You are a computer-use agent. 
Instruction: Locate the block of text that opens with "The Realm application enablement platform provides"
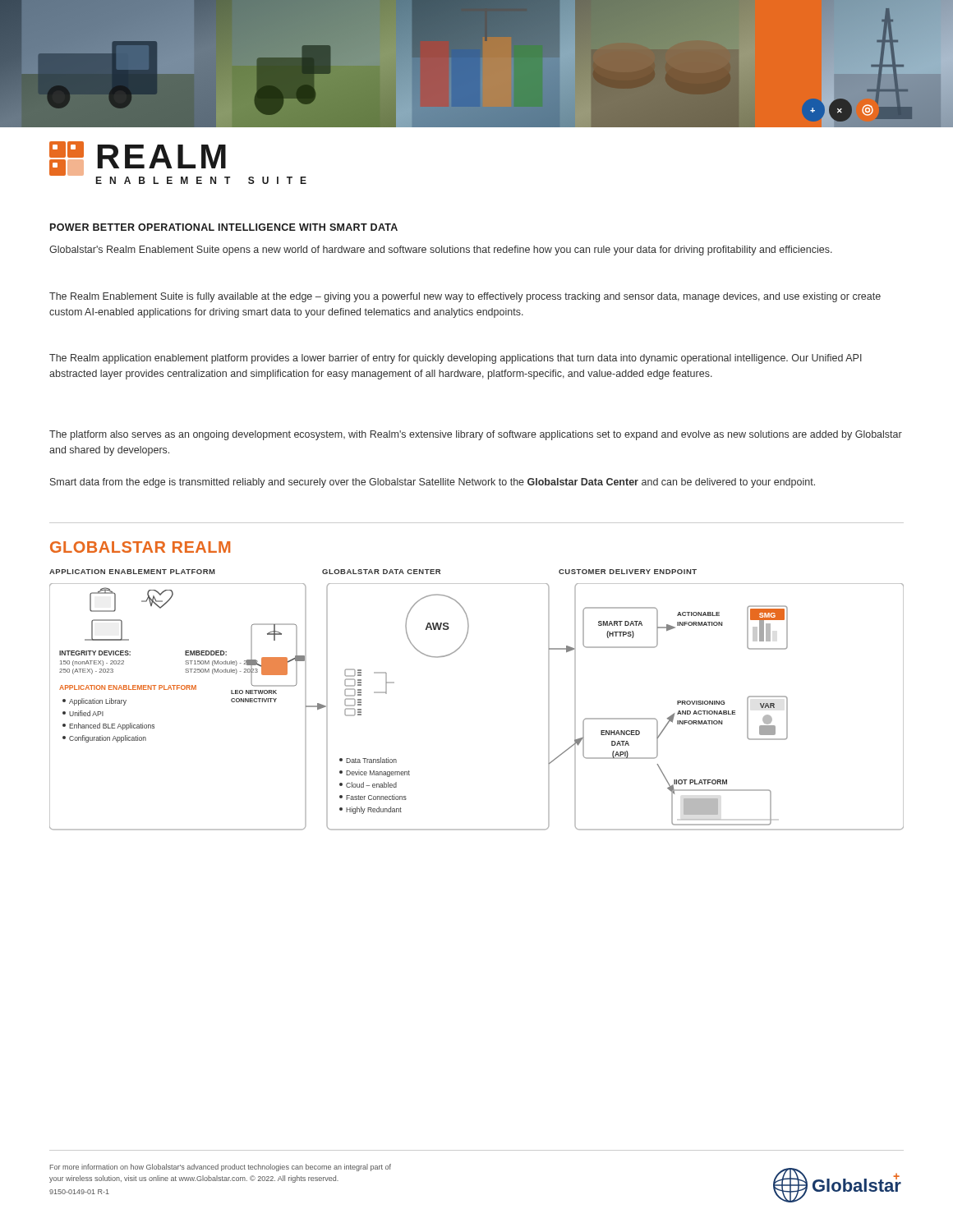pyautogui.click(x=476, y=367)
